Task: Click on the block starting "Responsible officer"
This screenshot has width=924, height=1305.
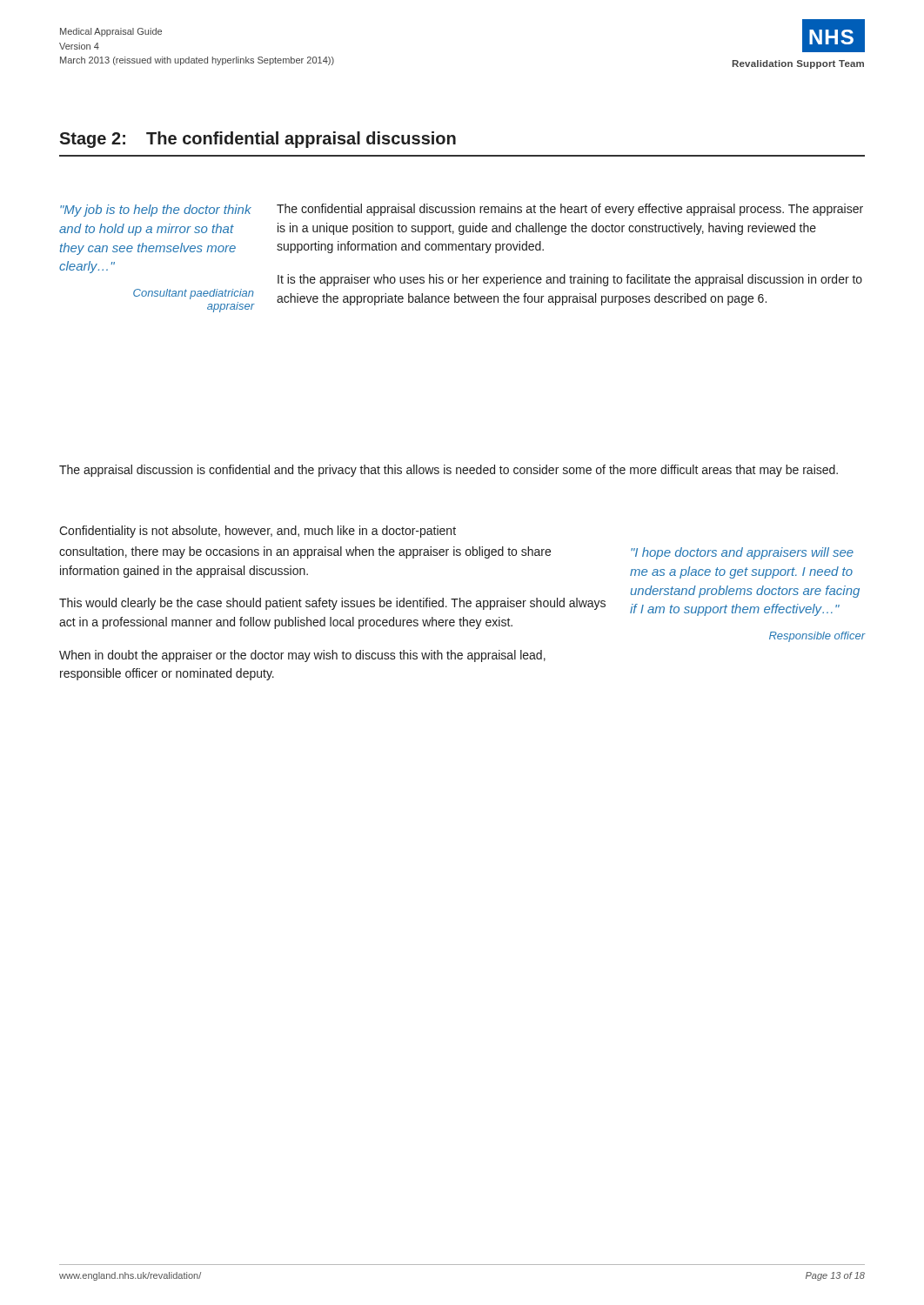Action: pos(817,636)
